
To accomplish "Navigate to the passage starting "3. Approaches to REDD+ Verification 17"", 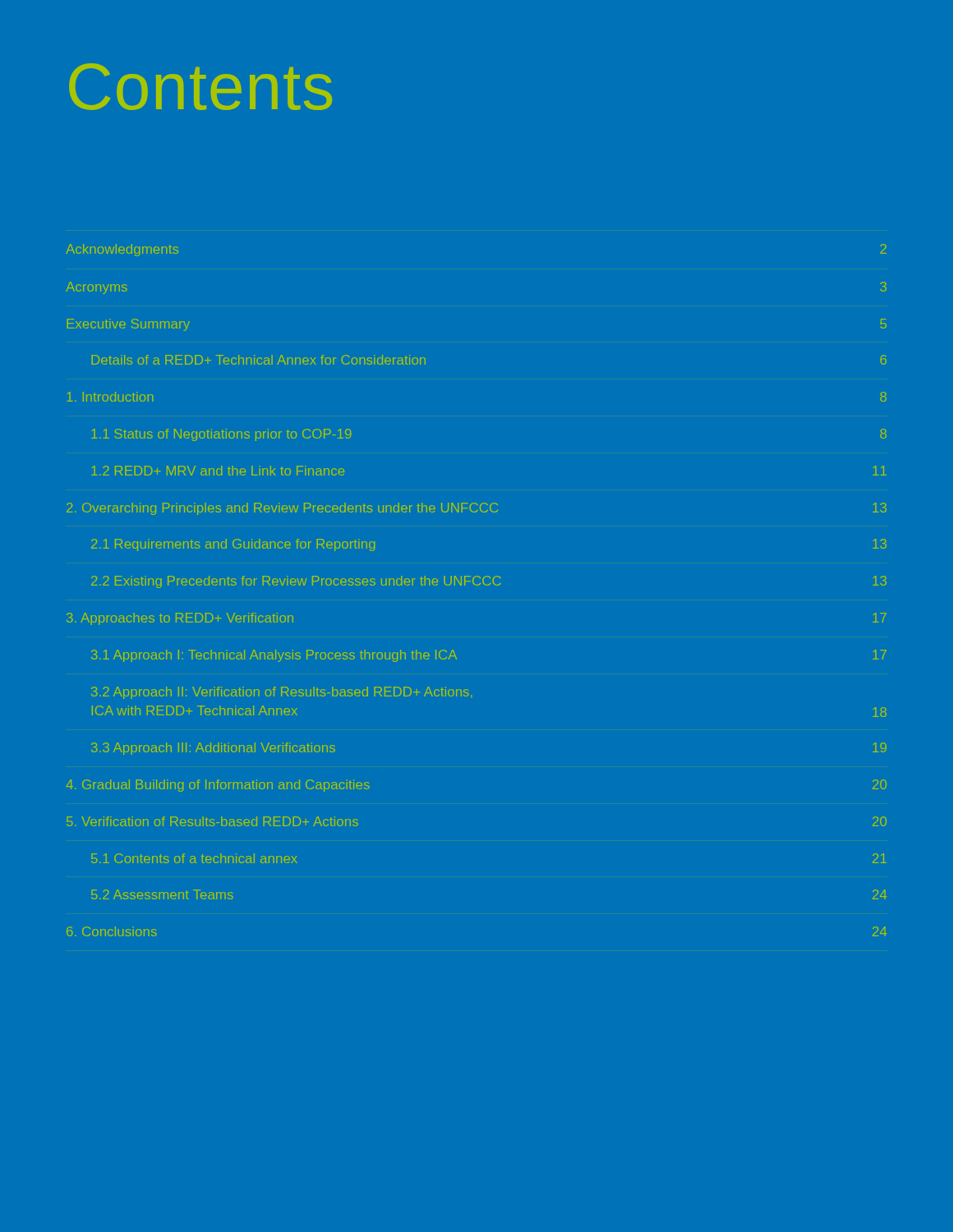I will tap(180, 618).
